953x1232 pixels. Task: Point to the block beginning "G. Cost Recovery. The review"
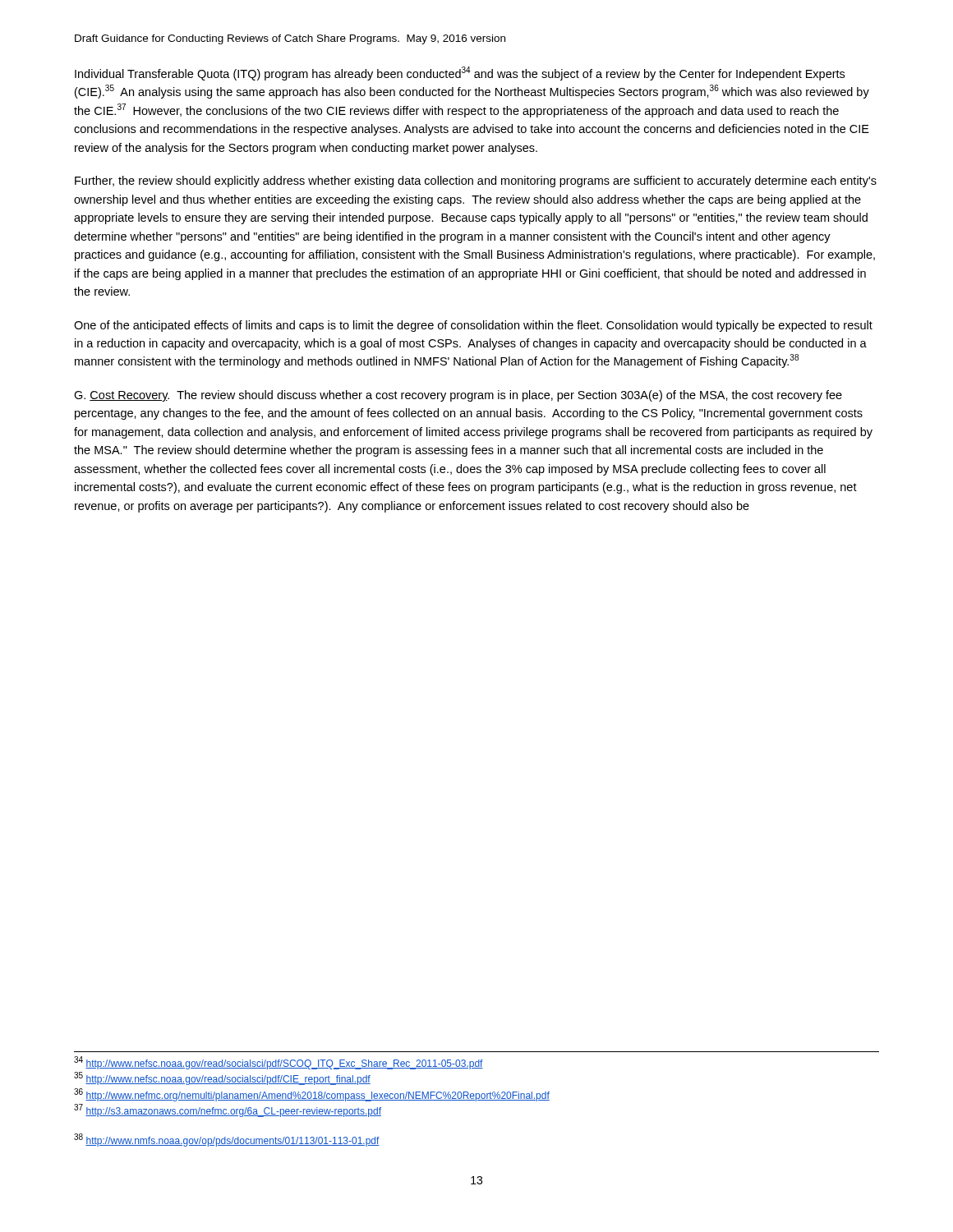473,450
